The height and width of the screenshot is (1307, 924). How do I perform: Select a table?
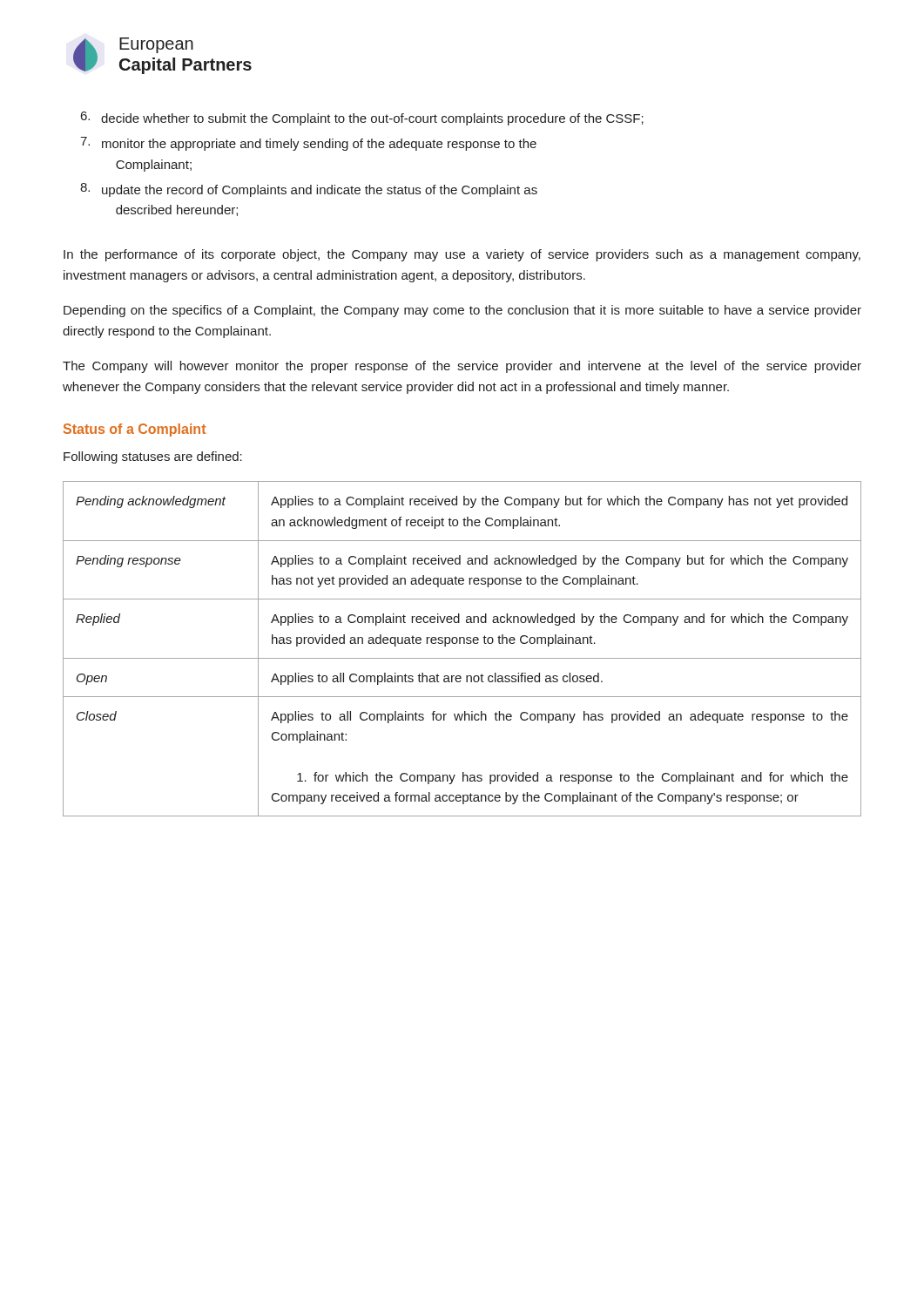point(462,649)
